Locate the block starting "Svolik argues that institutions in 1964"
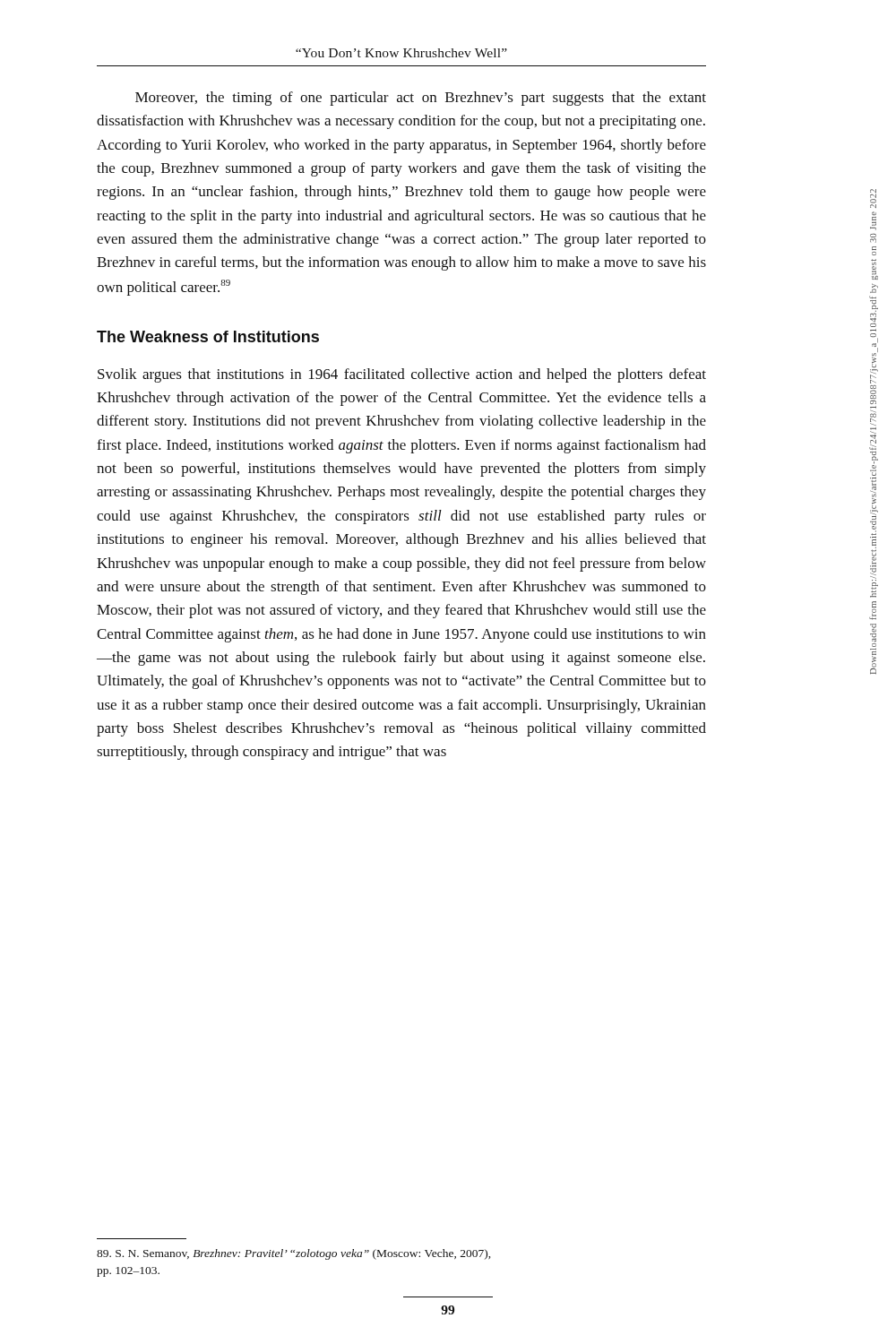Image resolution: width=896 pixels, height=1344 pixels. click(401, 563)
